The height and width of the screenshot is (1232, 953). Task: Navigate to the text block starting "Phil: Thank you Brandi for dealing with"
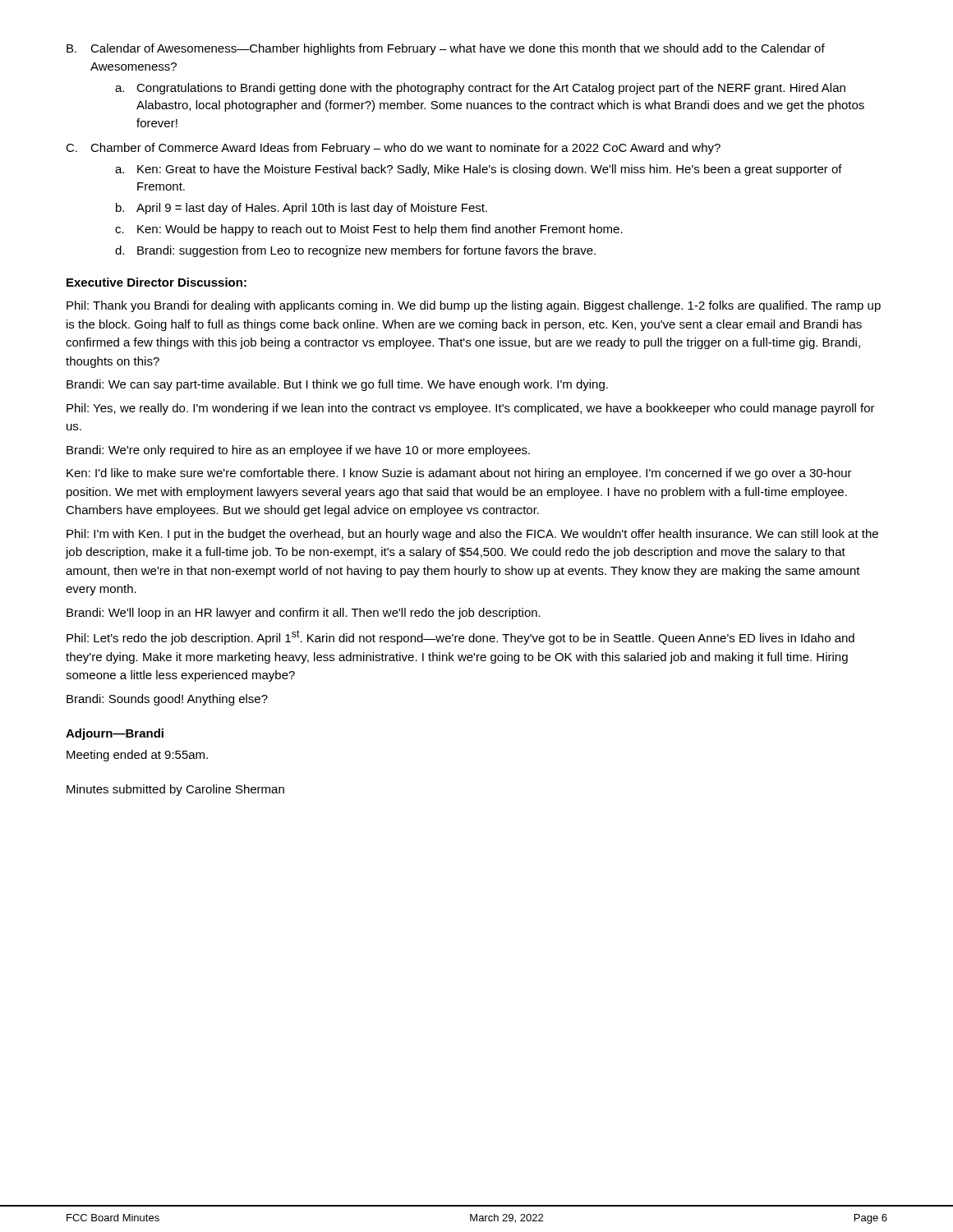[x=473, y=333]
